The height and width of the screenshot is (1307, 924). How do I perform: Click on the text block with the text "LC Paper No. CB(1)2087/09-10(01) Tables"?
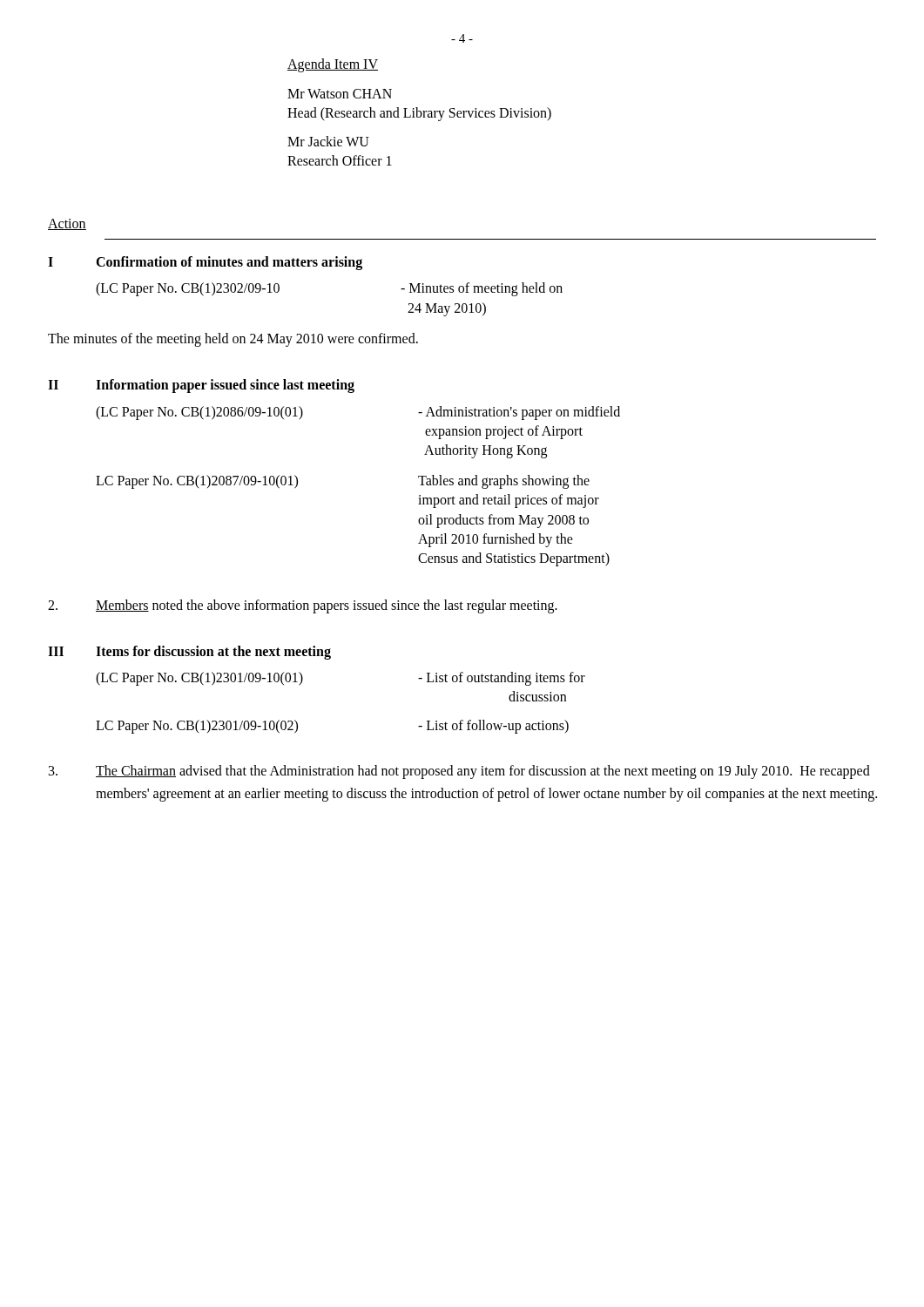(464, 520)
